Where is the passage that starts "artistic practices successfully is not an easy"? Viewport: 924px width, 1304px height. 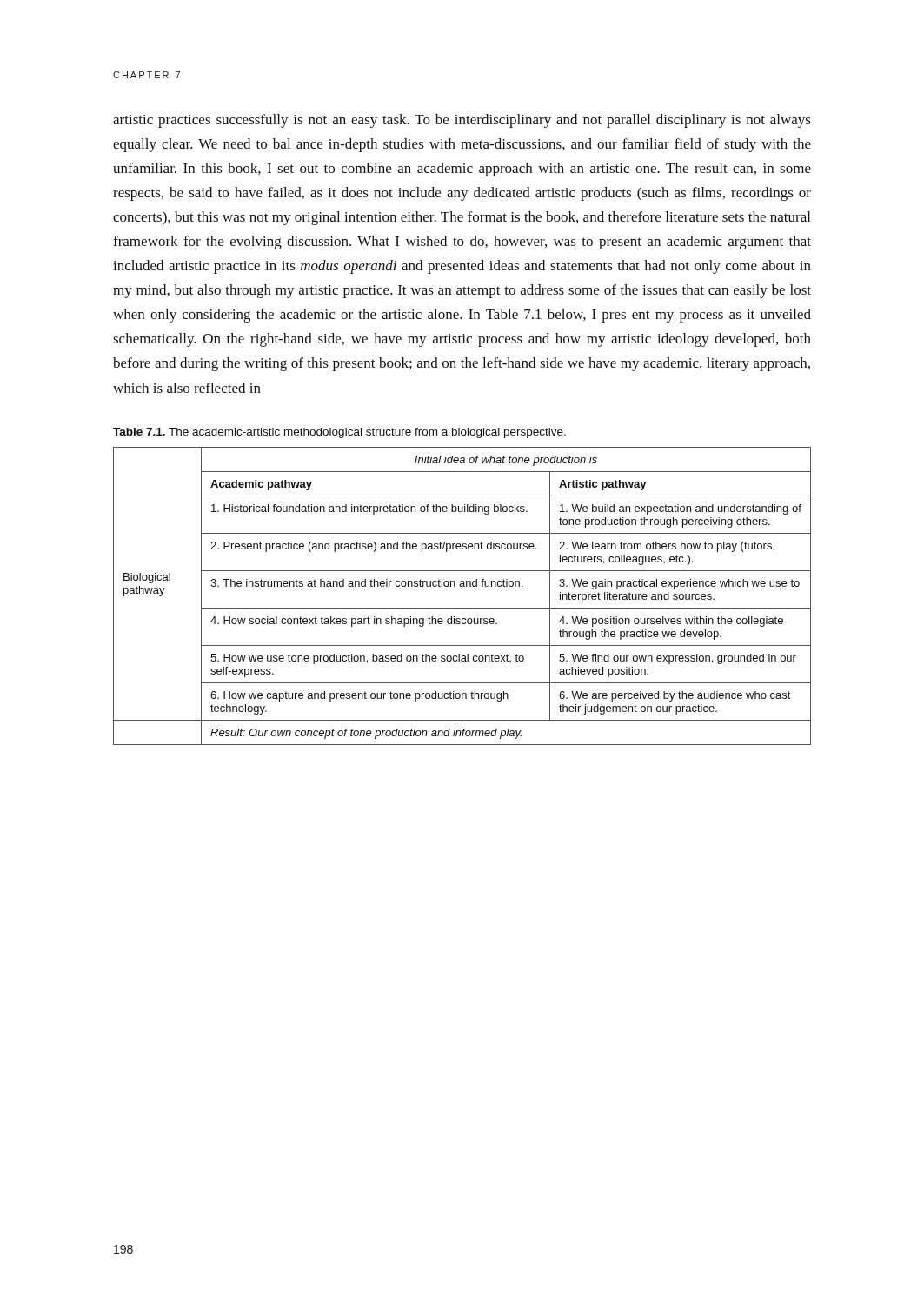[462, 254]
